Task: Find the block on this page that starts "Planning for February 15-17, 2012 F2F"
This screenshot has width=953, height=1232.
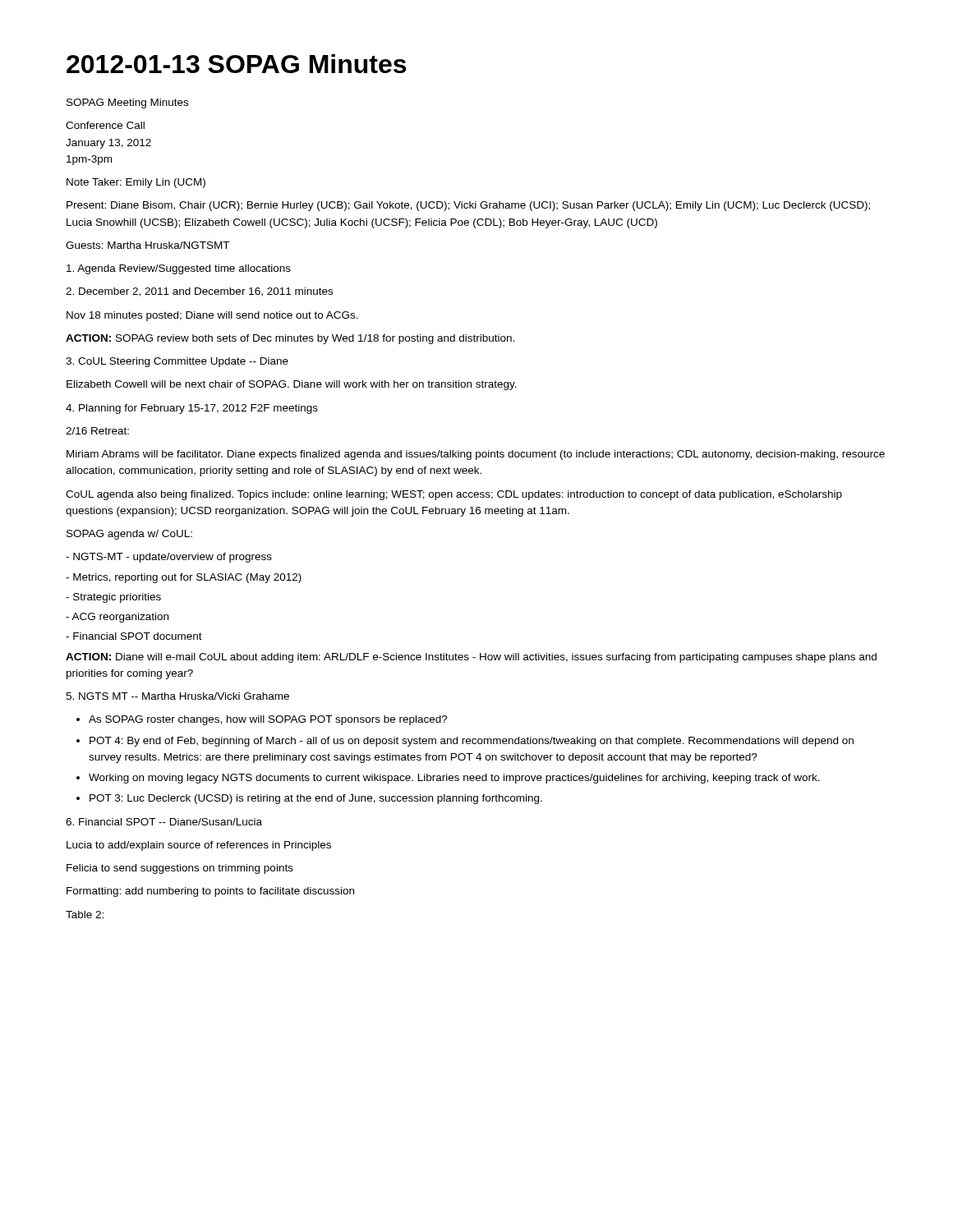Action: pyautogui.click(x=192, y=407)
